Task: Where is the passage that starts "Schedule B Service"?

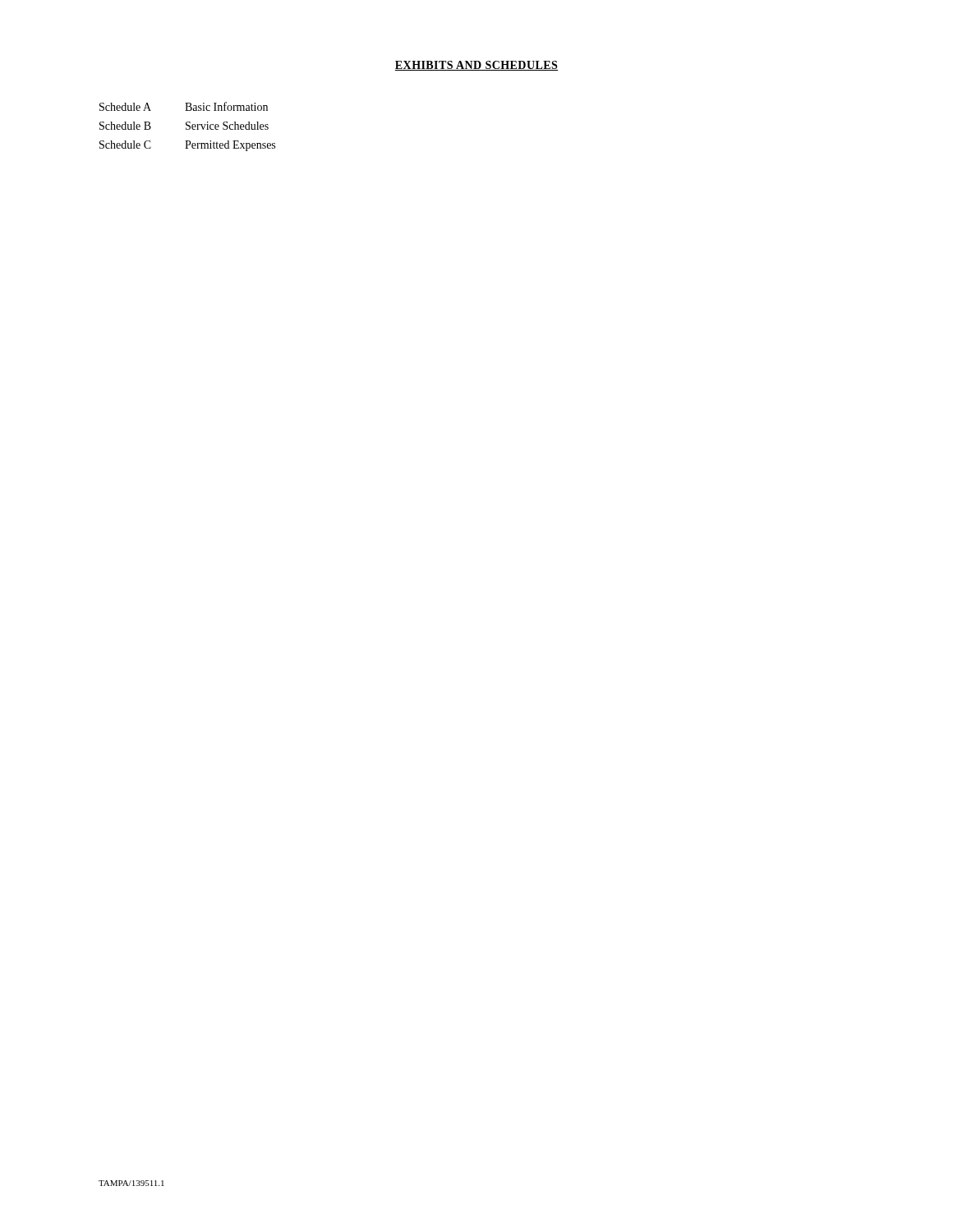Action: tap(187, 126)
